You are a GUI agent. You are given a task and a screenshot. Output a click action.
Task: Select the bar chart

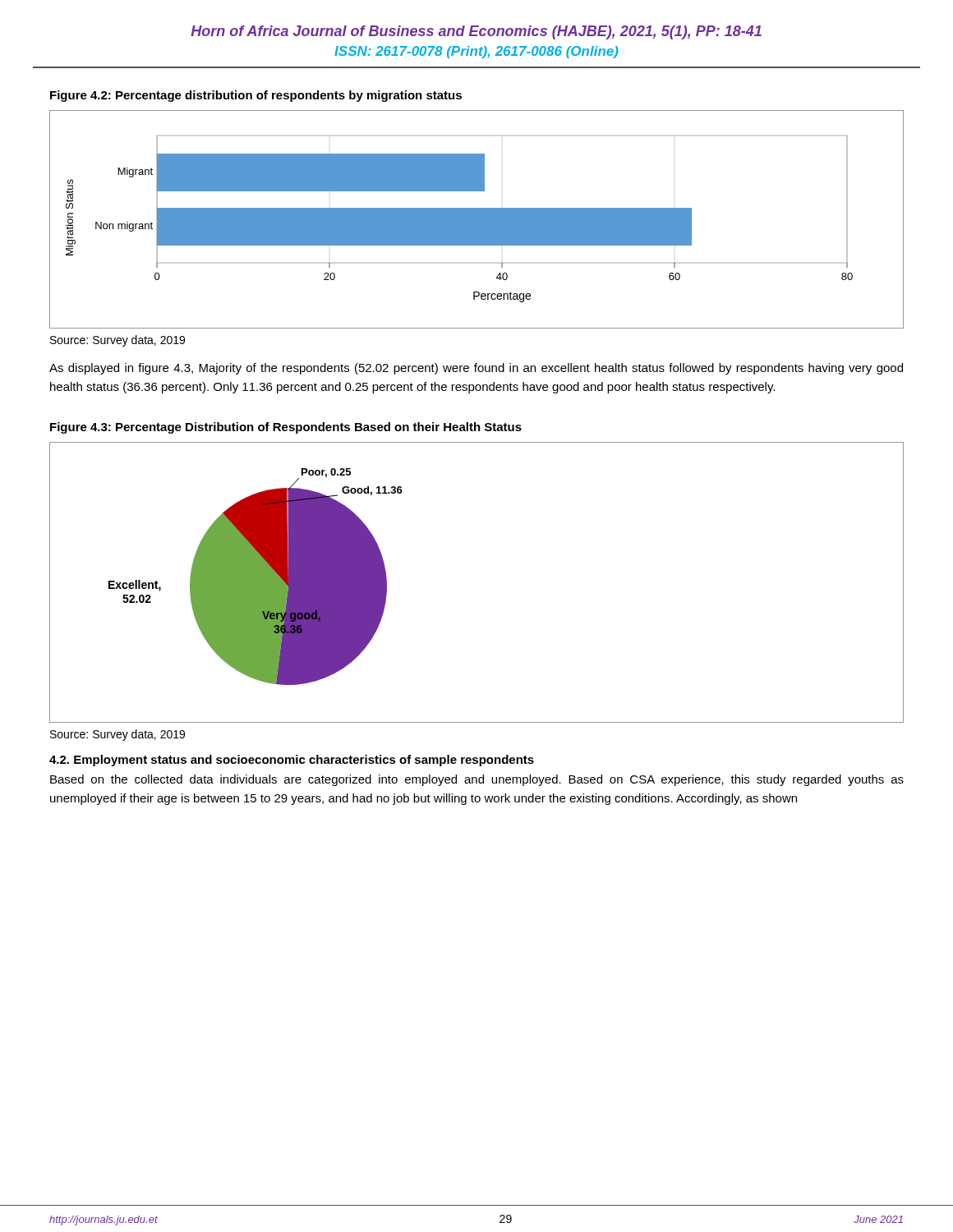[x=476, y=219]
